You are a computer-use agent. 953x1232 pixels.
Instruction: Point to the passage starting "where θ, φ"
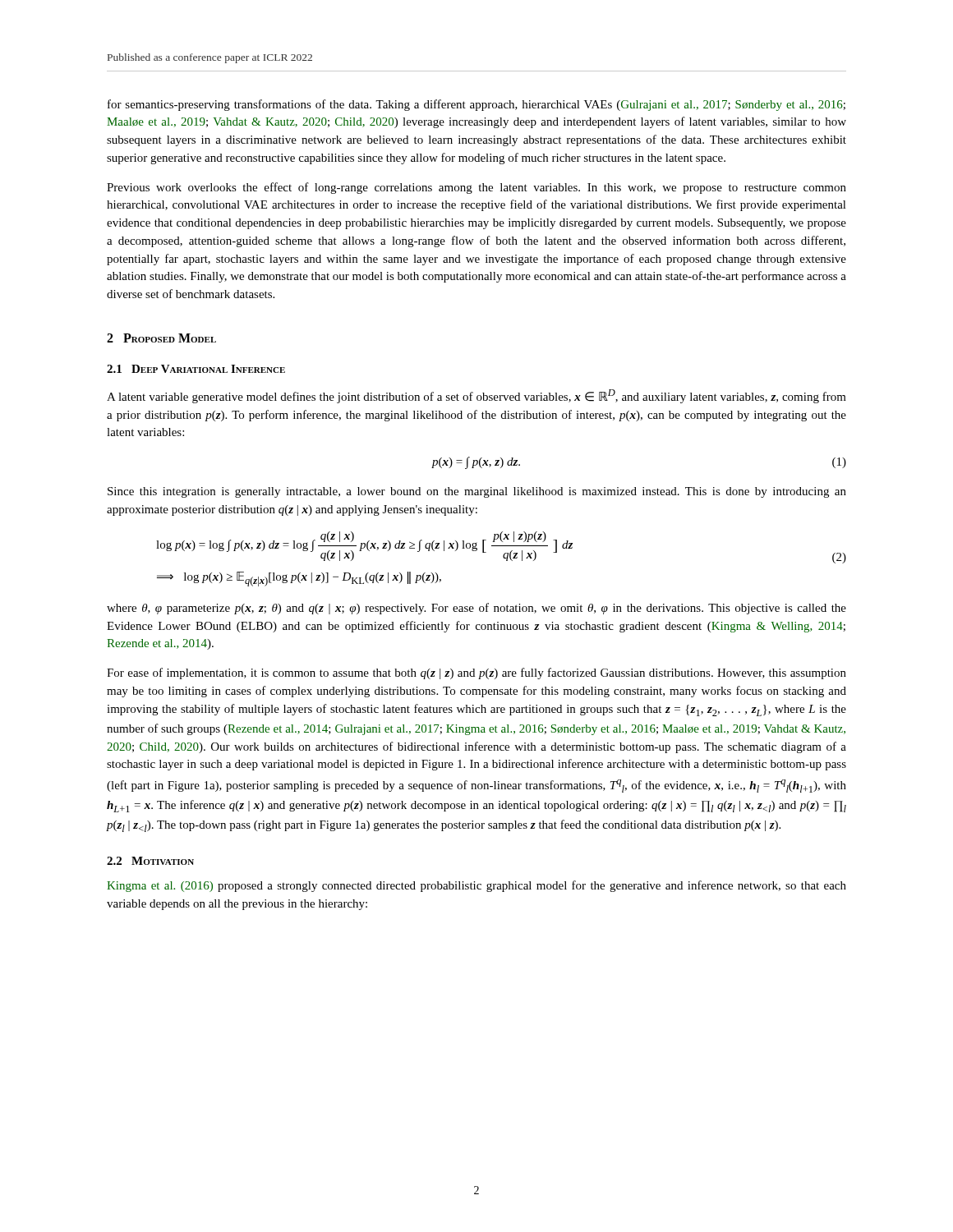(x=476, y=626)
